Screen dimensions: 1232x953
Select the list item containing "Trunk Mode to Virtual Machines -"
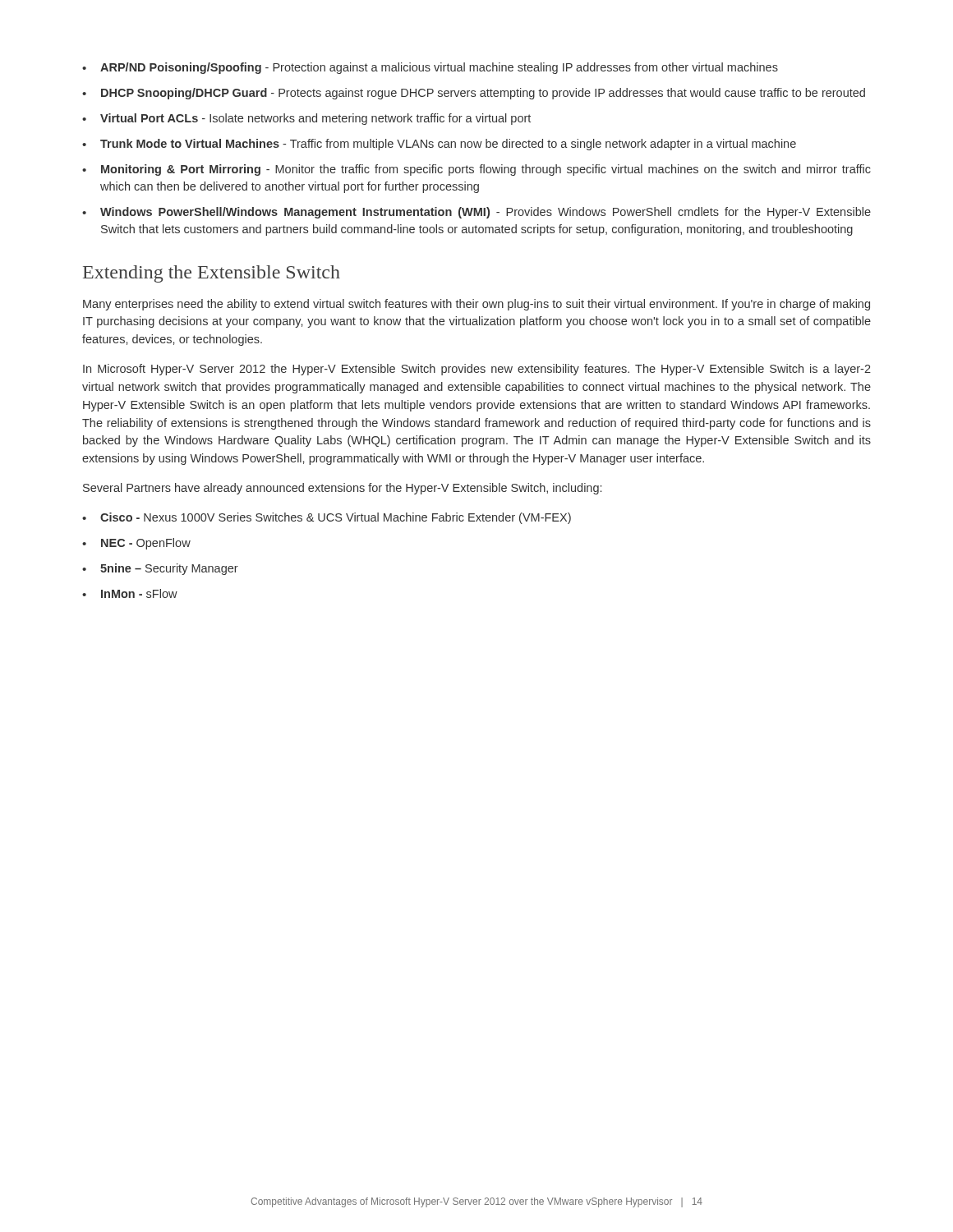point(476,144)
